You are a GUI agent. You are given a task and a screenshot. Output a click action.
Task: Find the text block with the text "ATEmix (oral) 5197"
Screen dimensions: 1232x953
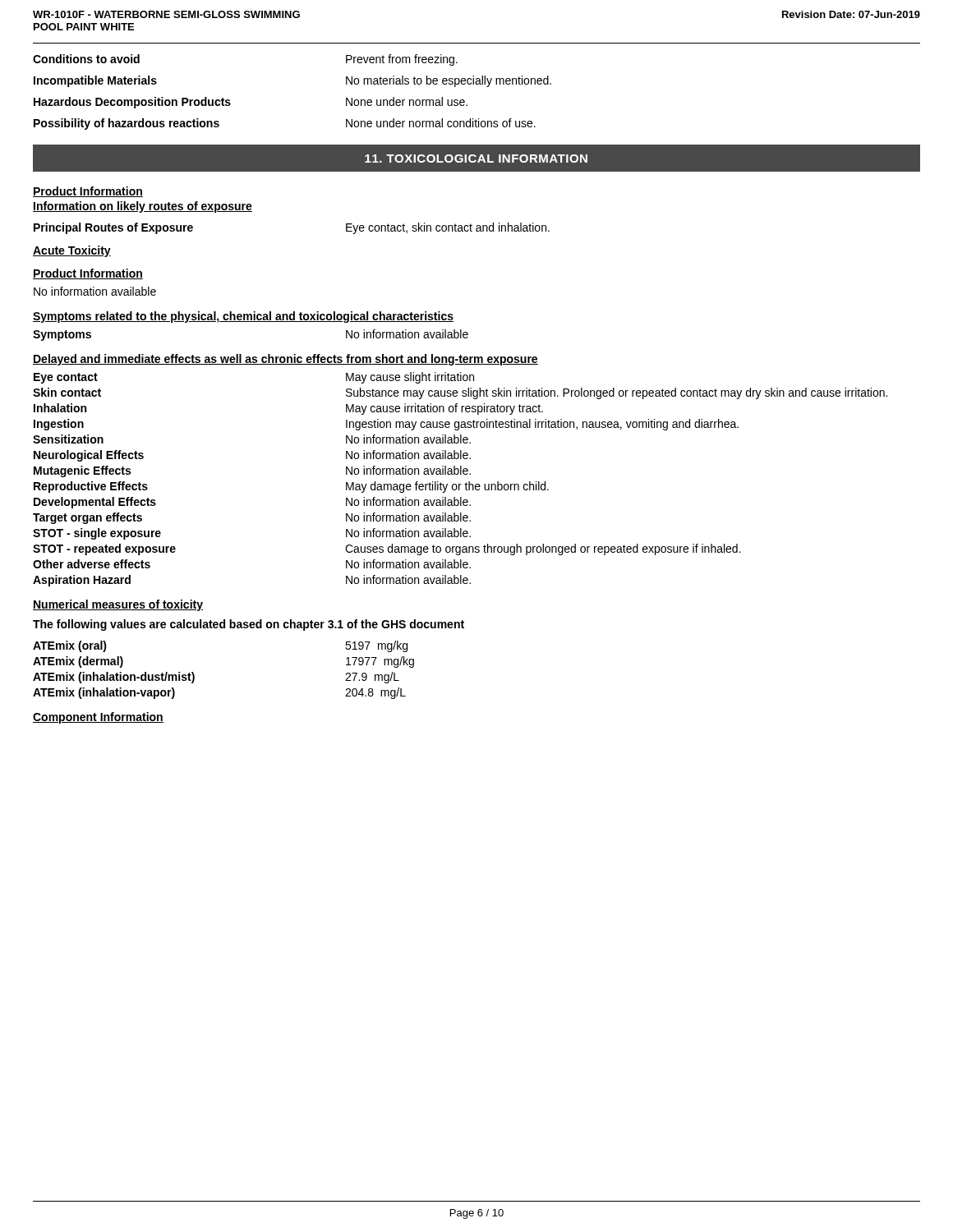coord(70,647)
